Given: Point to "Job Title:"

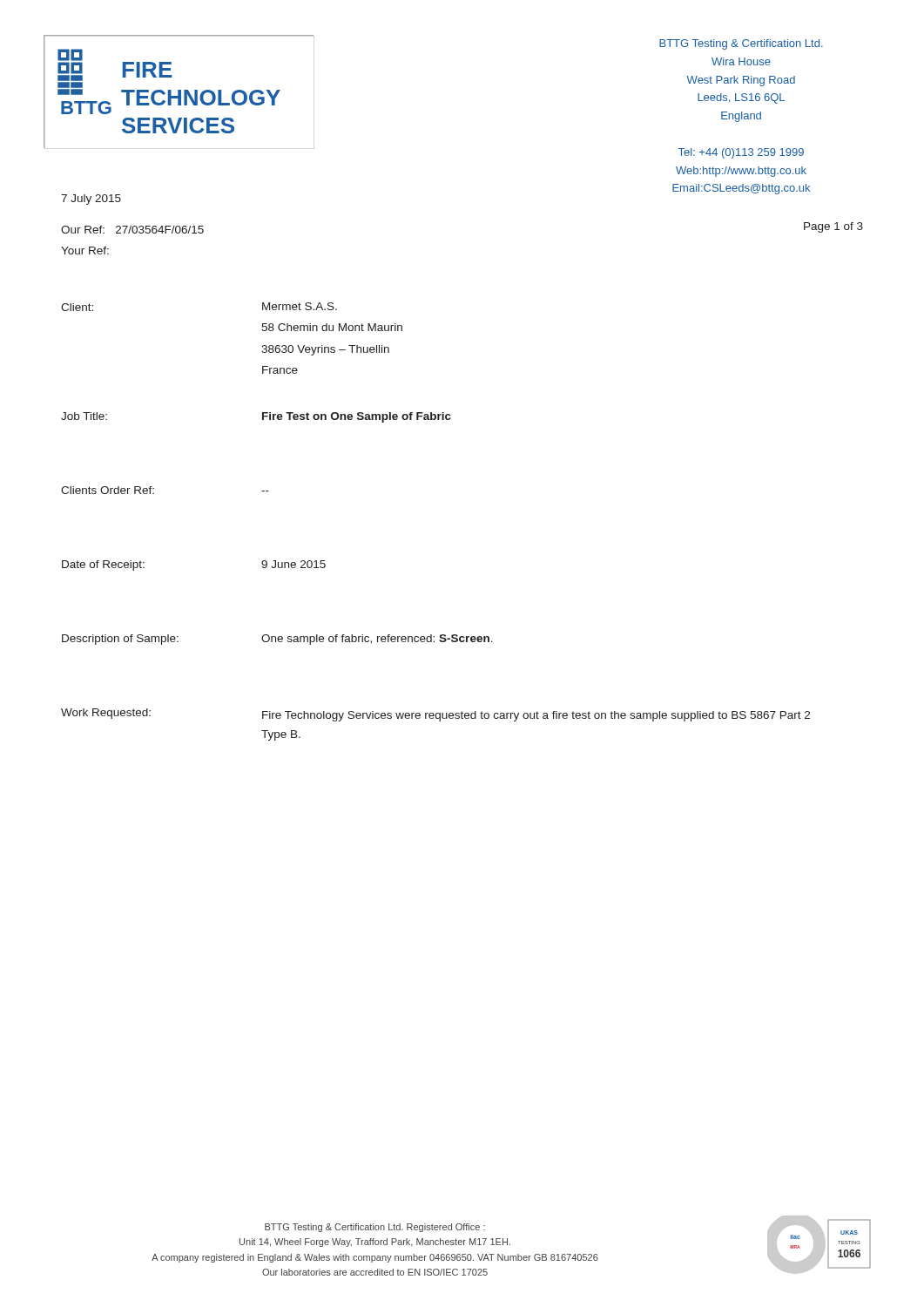Looking at the screenshot, I should coord(84,416).
